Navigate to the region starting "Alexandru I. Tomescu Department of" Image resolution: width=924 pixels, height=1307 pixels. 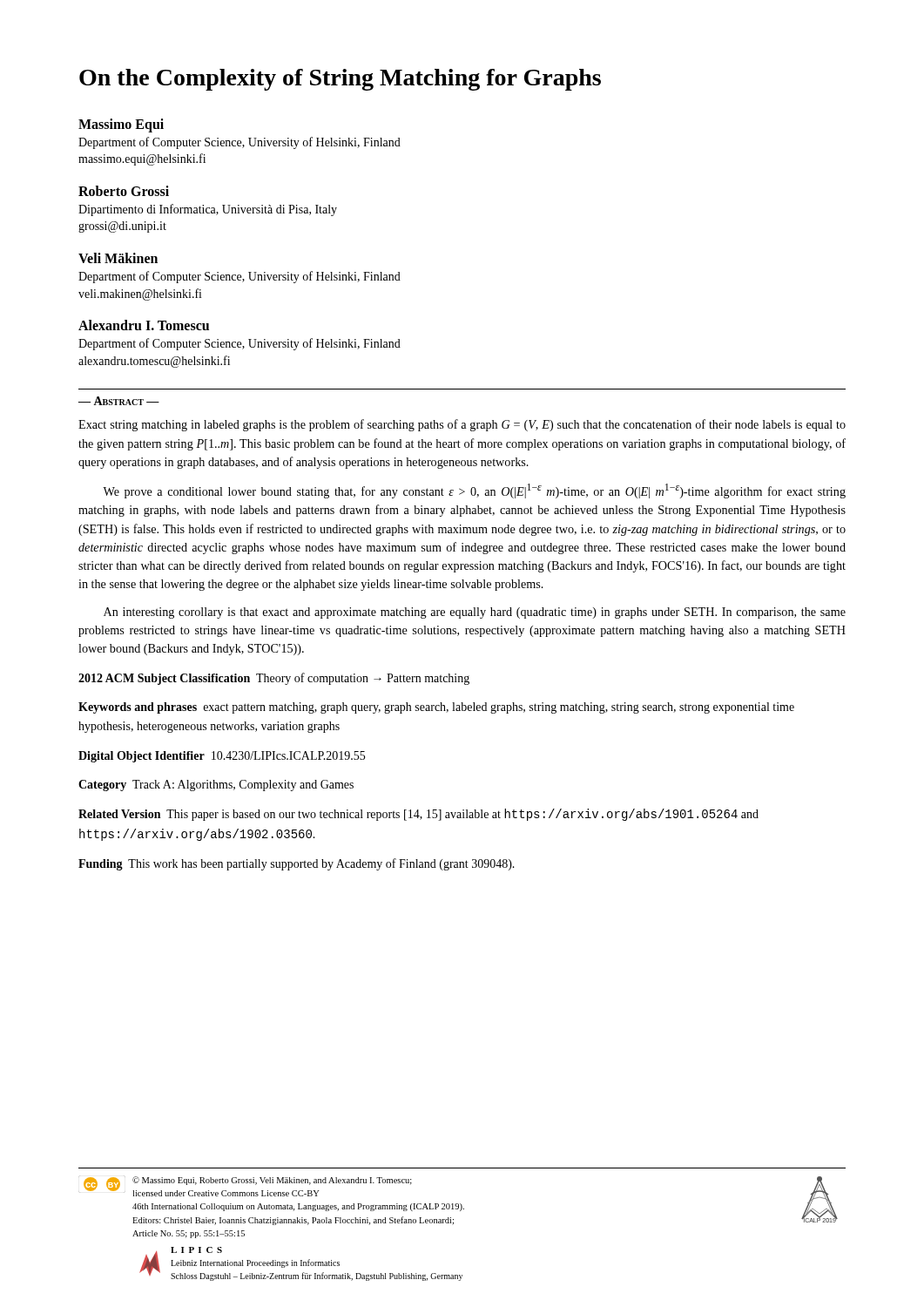(144, 325)
